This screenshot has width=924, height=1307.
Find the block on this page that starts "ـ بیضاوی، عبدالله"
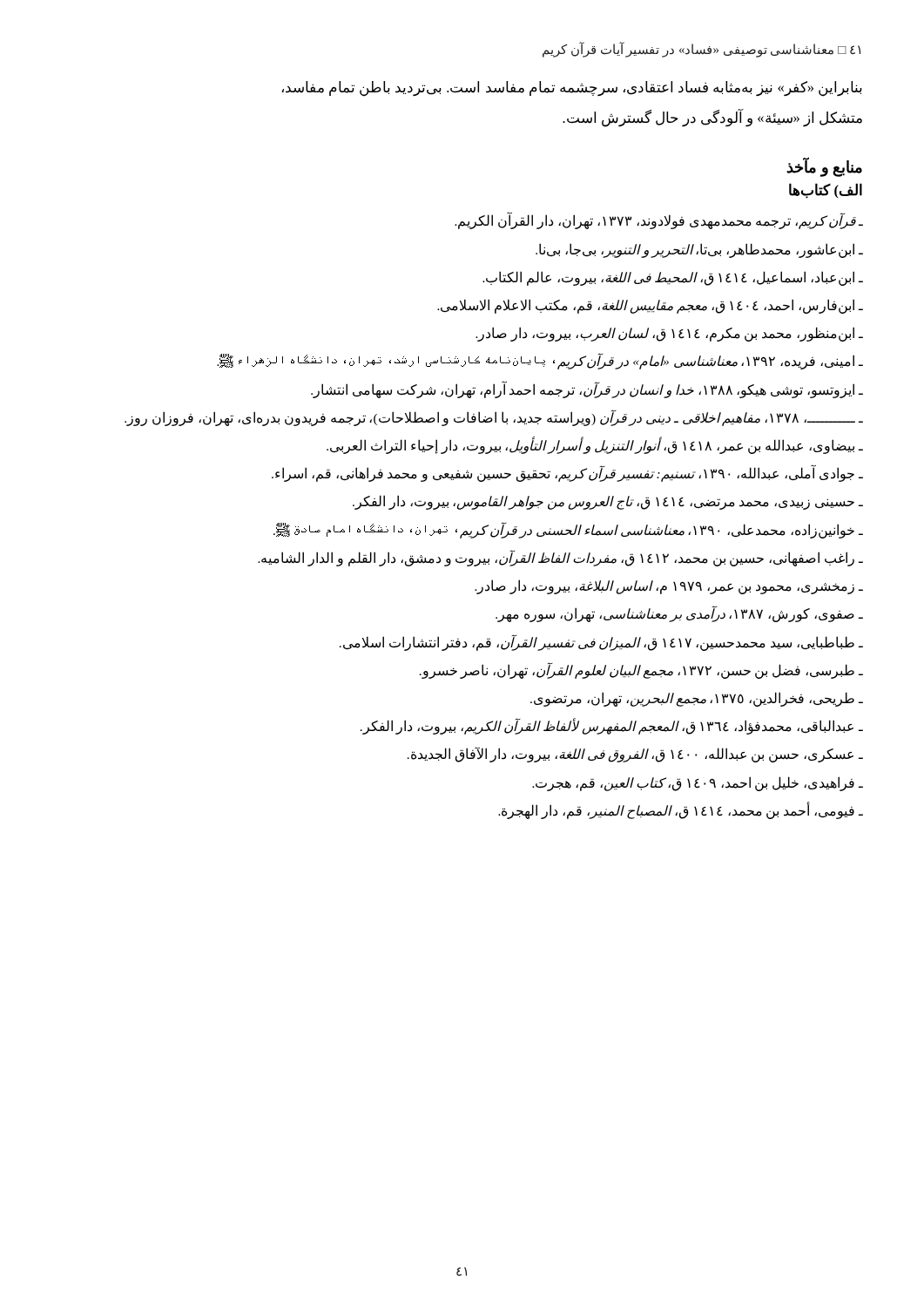[x=594, y=446]
